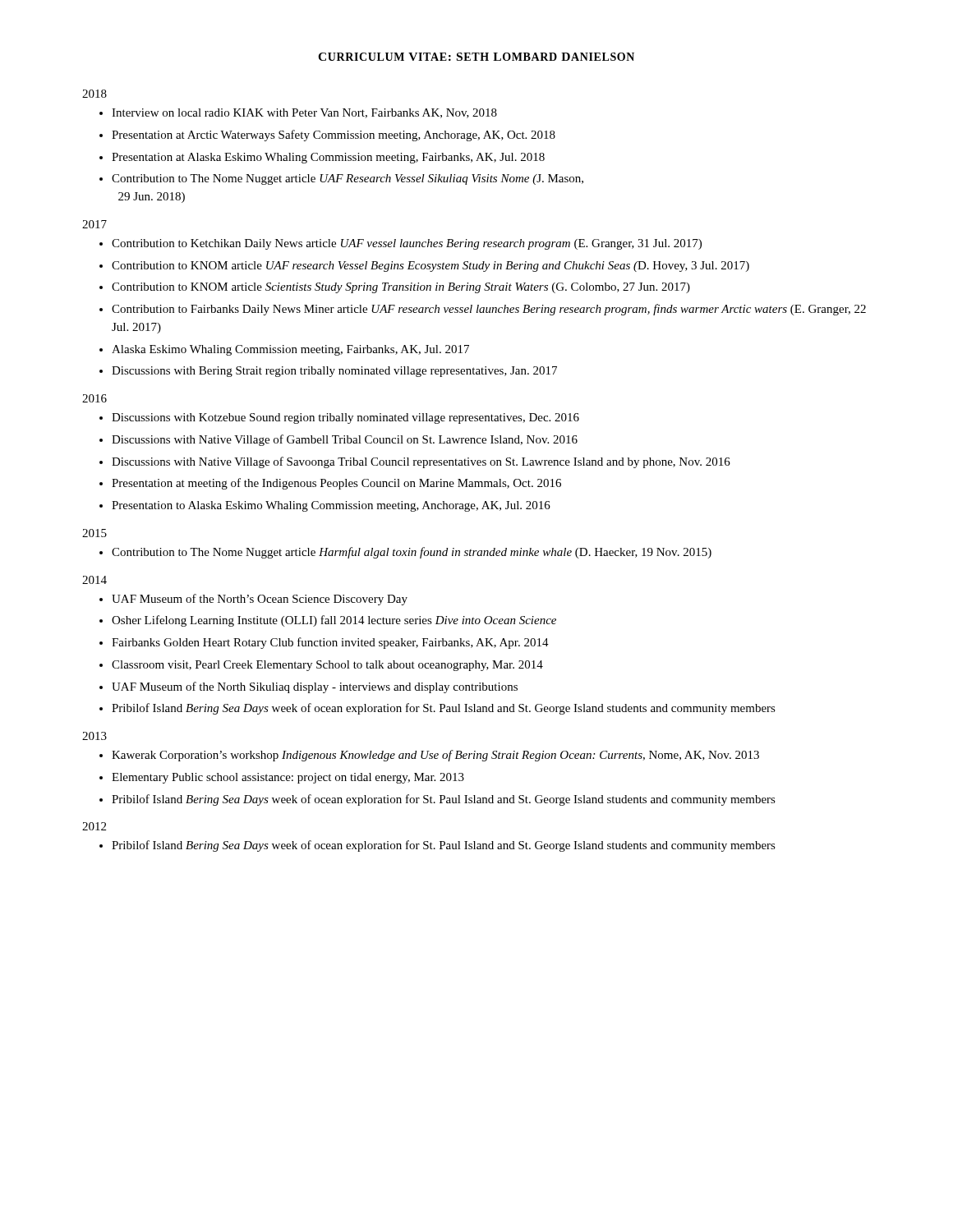Point to the block beginning "UAF Museum of the North Sikuliaq display"
This screenshot has height=1232, width=953.
click(x=315, y=686)
